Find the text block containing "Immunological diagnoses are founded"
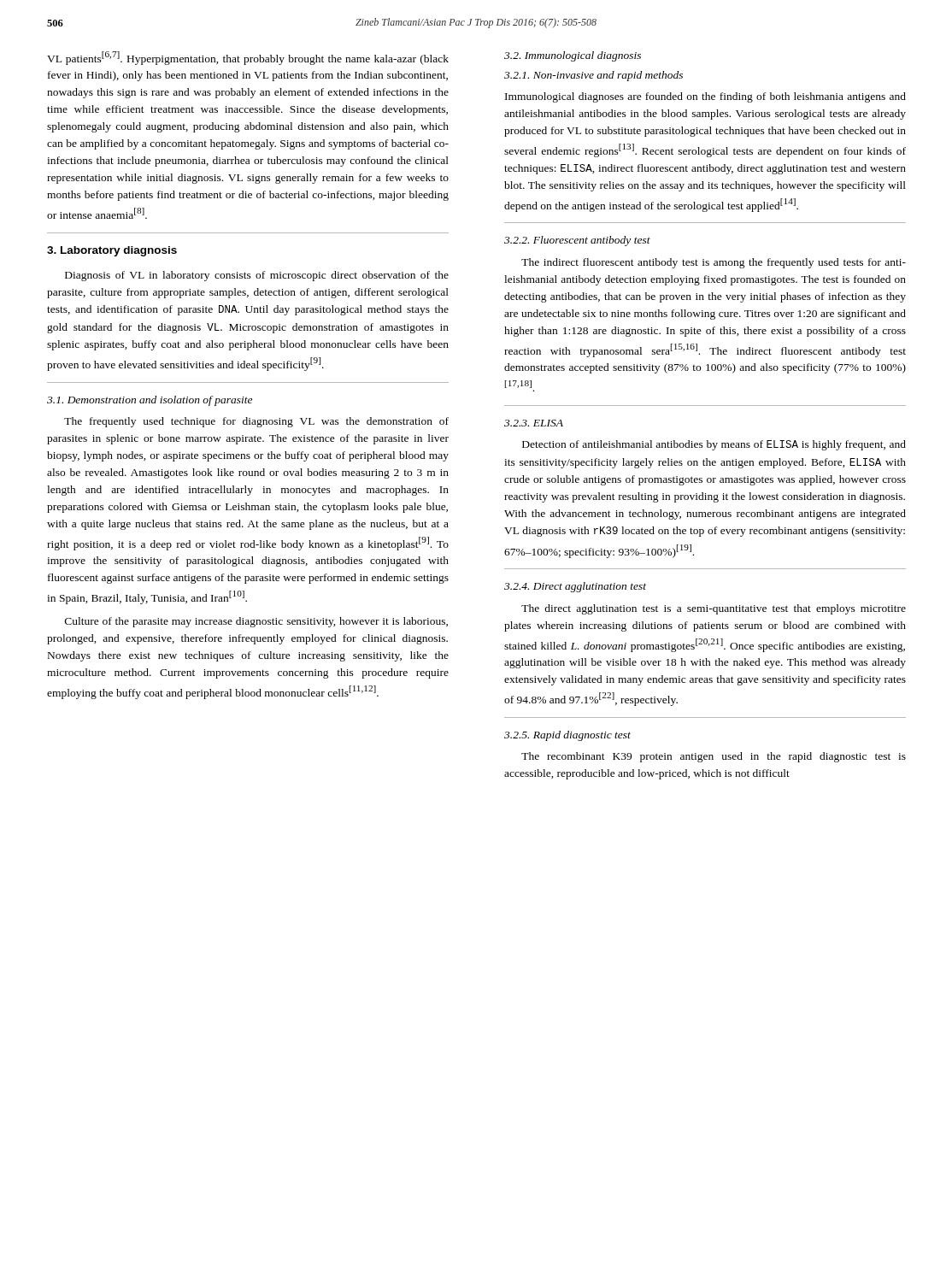This screenshot has width=952, height=1282. point(705,151)
